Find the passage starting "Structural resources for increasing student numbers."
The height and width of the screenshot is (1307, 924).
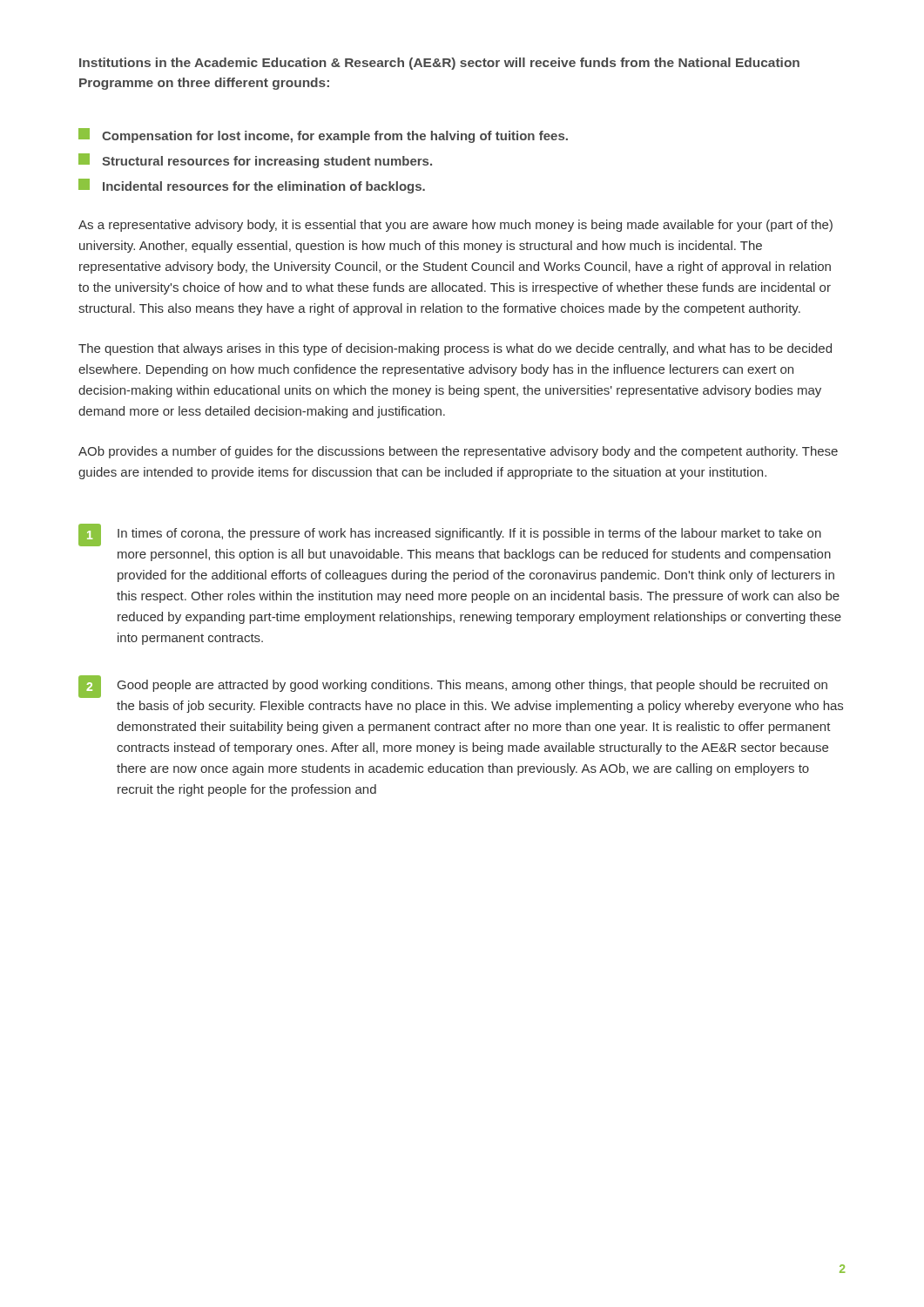256,160
